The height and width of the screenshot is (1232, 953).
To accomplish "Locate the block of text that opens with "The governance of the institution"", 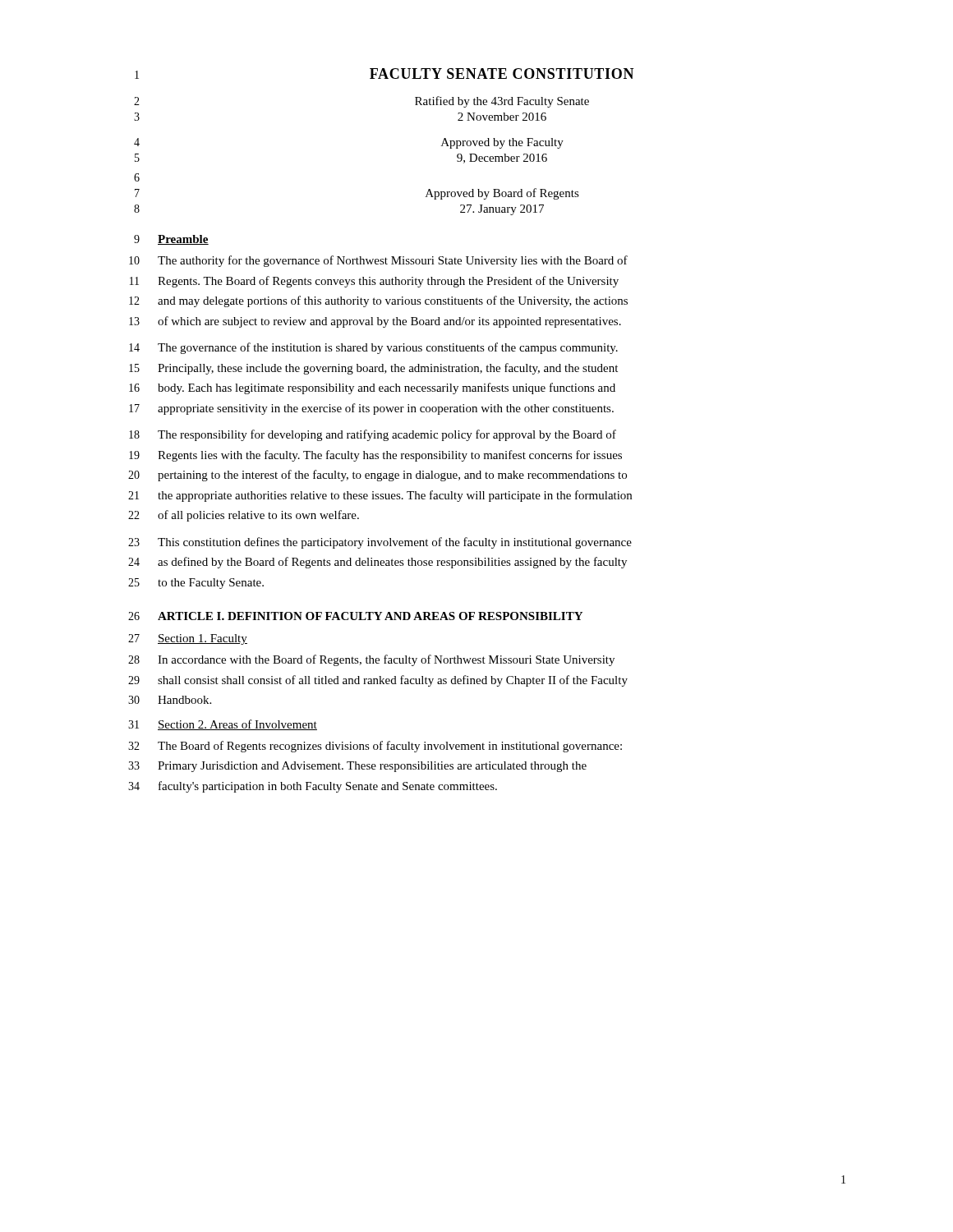I will [388, 347].
